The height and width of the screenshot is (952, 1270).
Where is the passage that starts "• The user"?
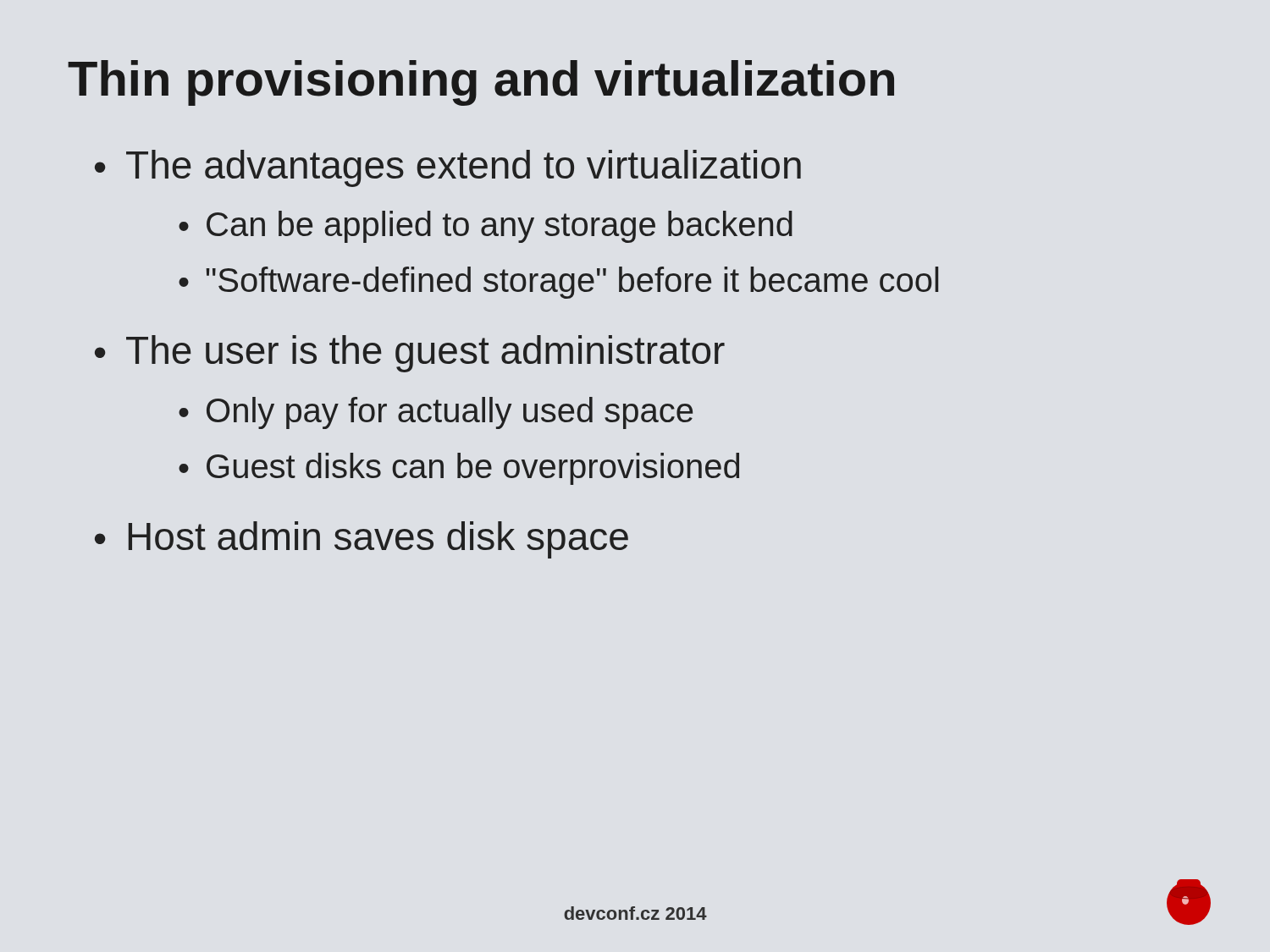coord(409,352)
